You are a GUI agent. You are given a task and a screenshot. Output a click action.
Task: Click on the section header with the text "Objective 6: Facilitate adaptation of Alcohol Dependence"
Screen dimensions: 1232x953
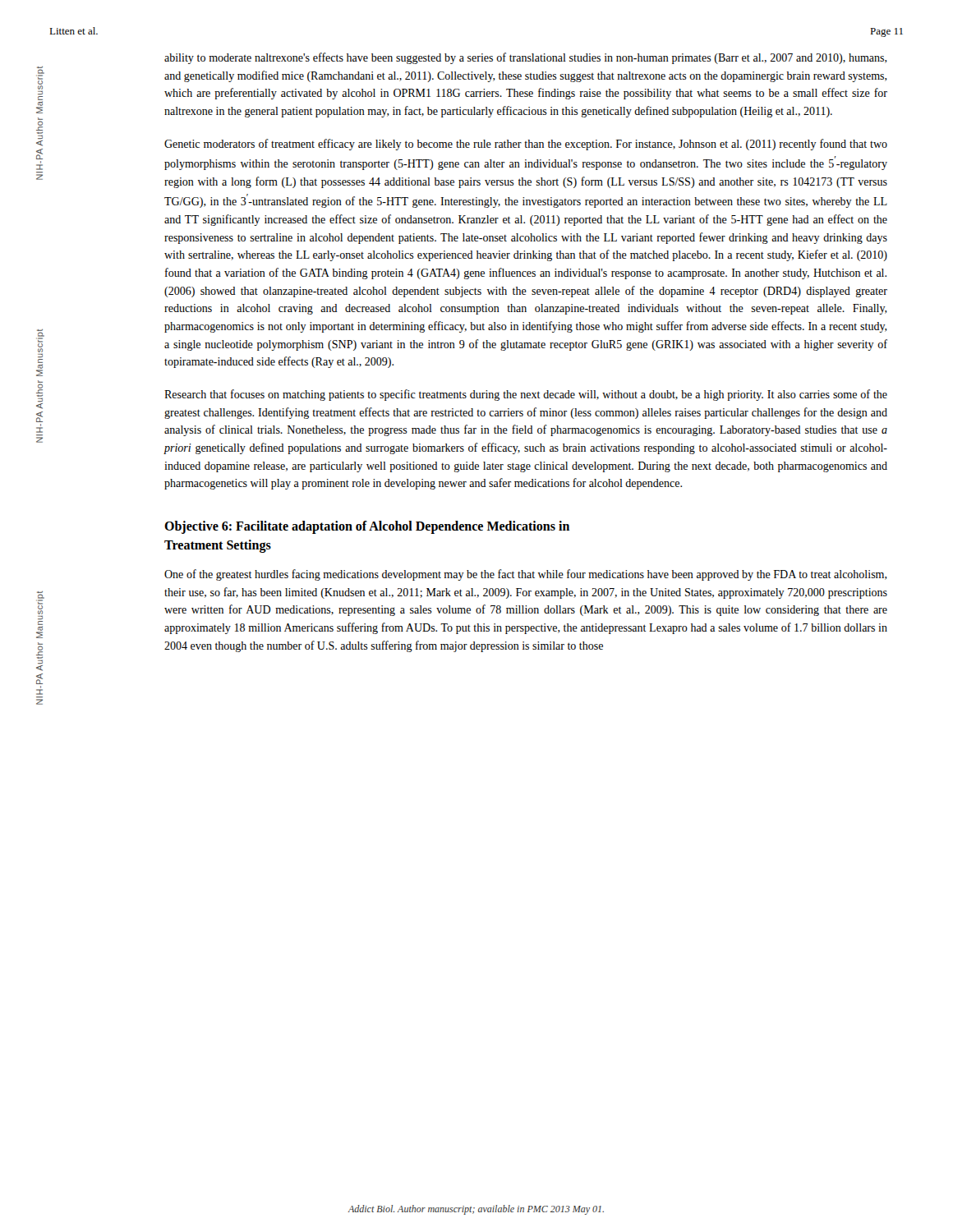pyautogui.click(x=367, y=535)
